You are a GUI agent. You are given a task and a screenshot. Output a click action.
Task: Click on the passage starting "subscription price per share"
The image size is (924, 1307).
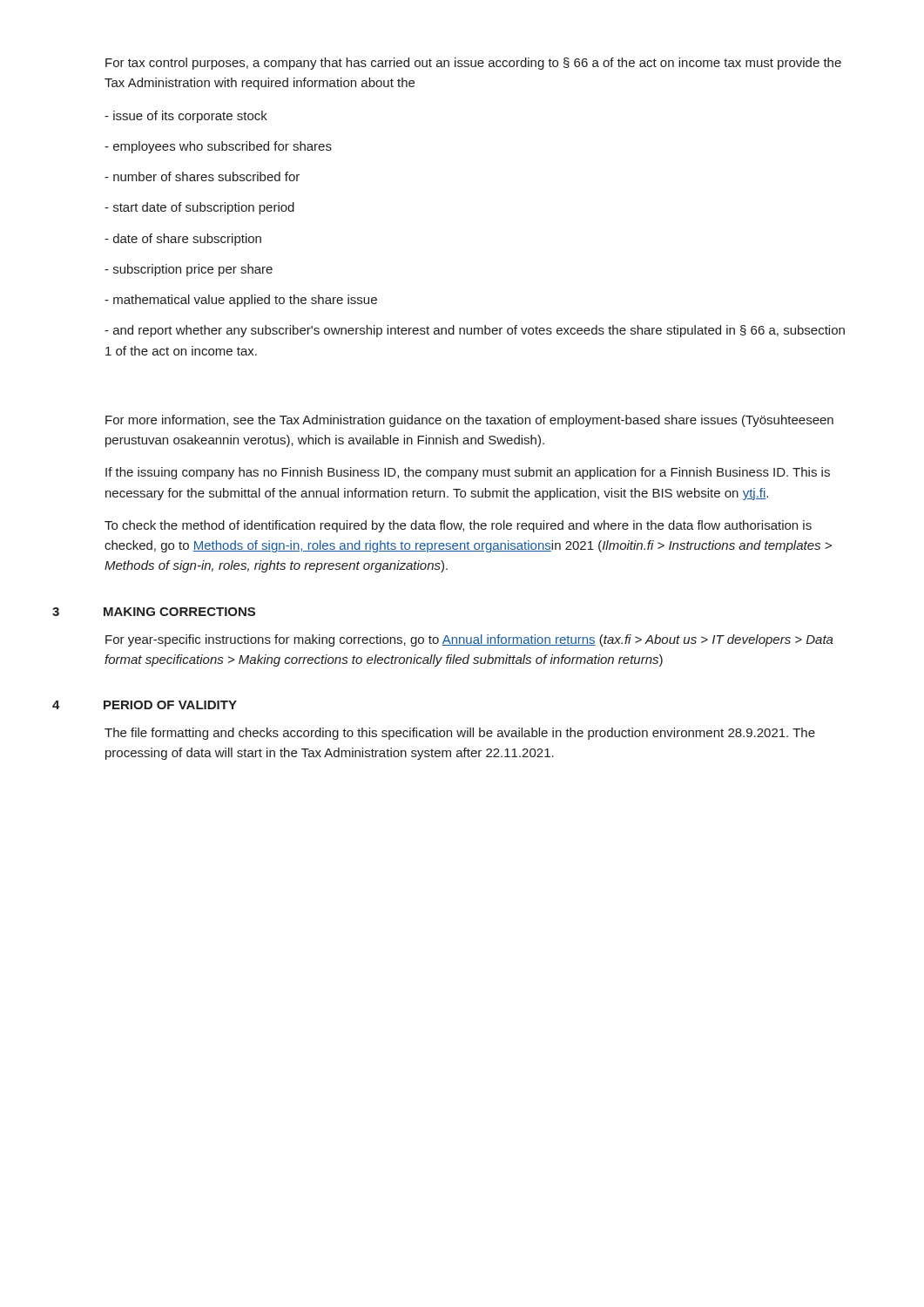189,269
